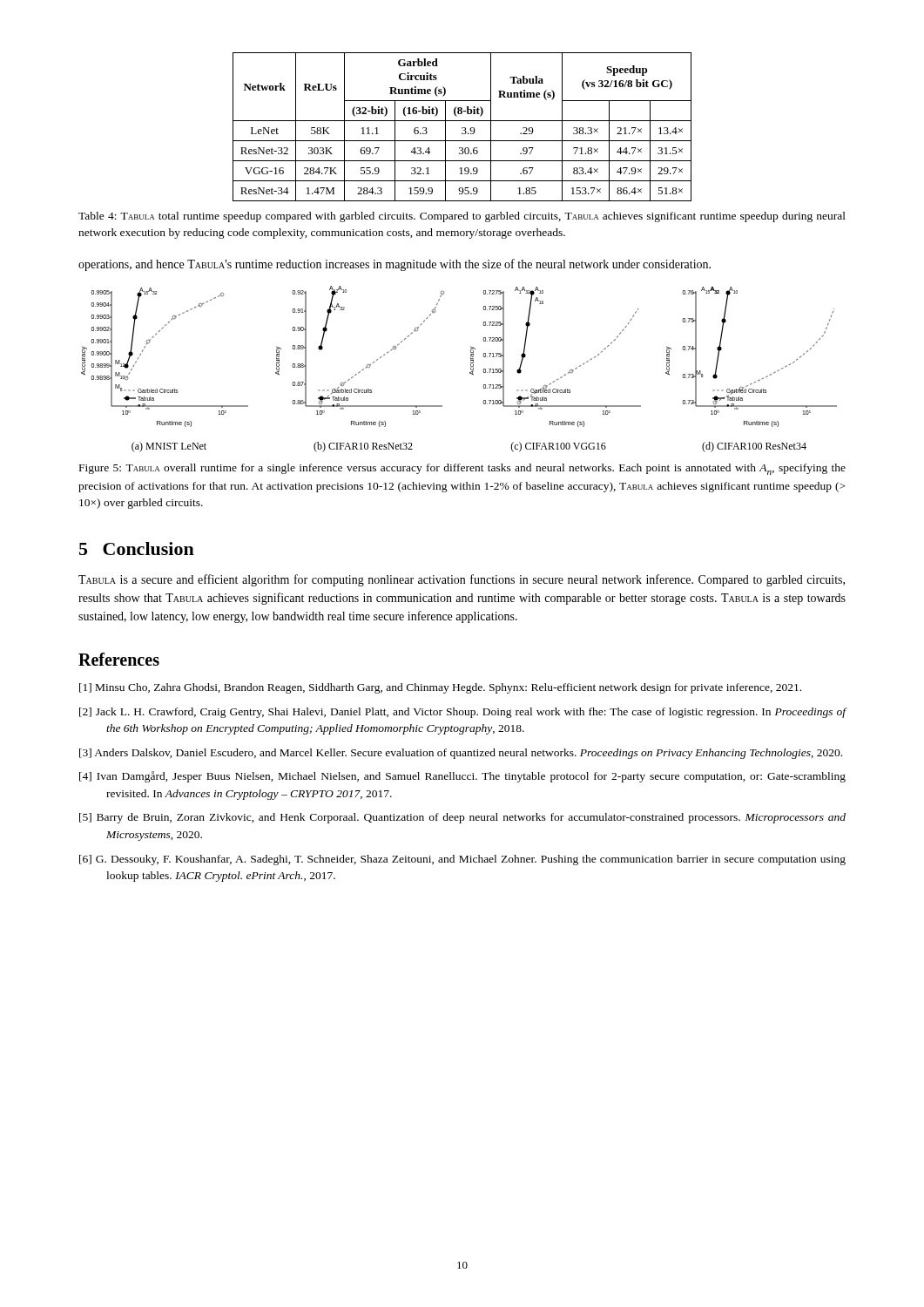Screen dimensions: 1307x924
Task: Find the caption on this page that starts "Table 4: Tabula"
Action: (x=462, y=224)
